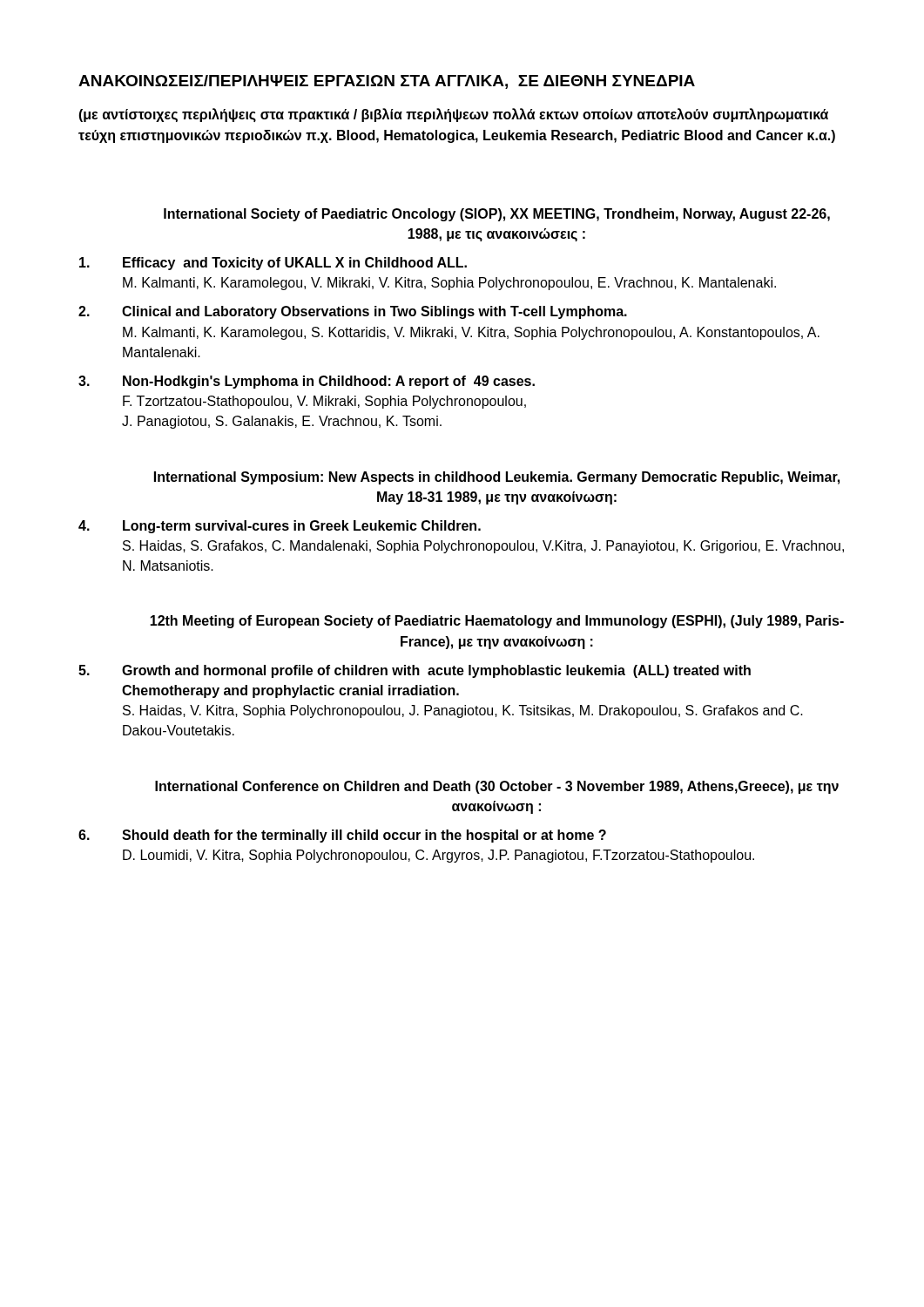The height and width of the screenshot is (1307, 924).
Task: Find the passage starting "3. Non-Hodkgin's Lymphoma in Childhood: A report of"
Action: point(462,401)
